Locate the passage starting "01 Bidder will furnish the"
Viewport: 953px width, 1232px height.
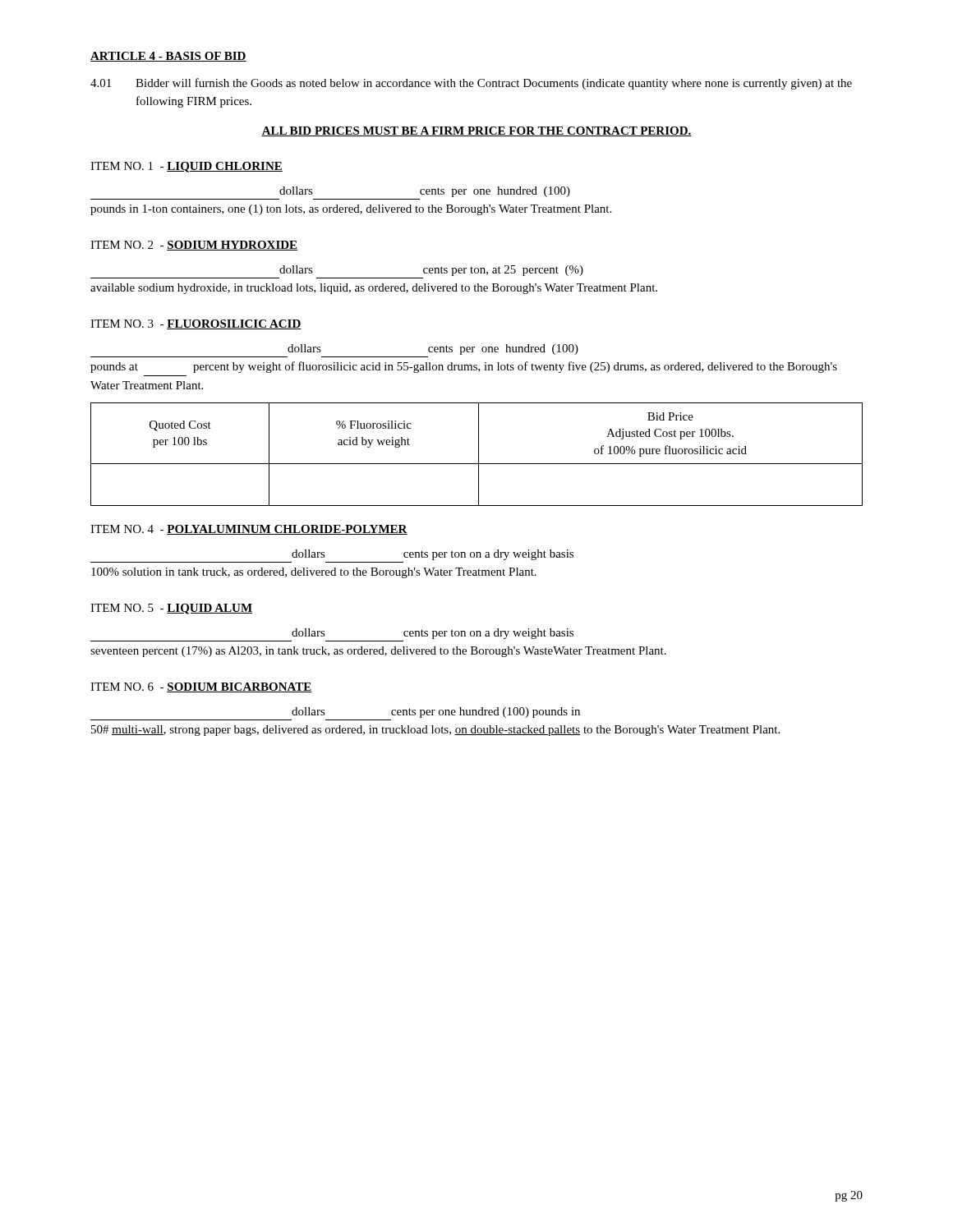point(476,93)
